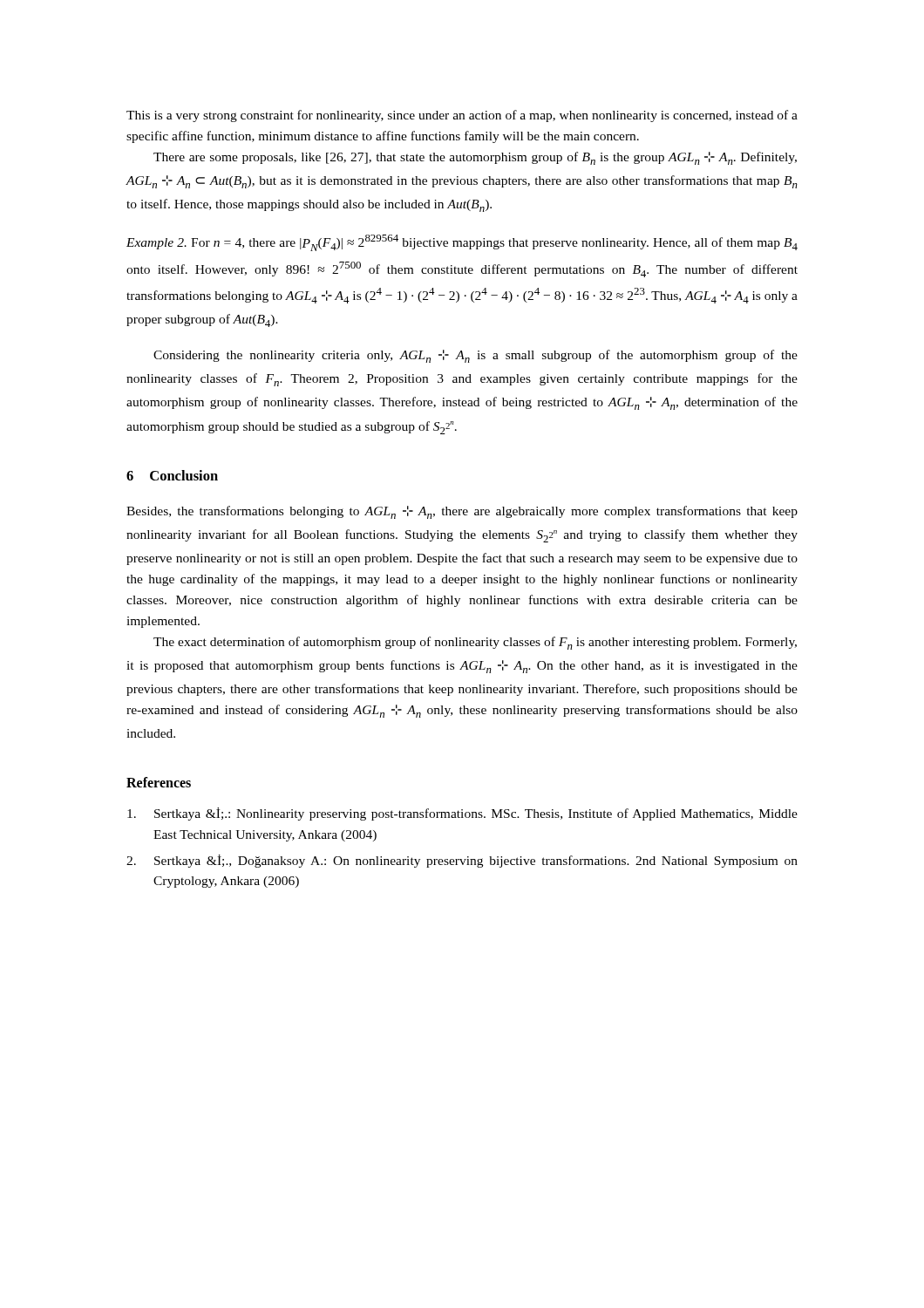Where is the passage that starts "Example 2. For n = 4, there are"?

462,281
